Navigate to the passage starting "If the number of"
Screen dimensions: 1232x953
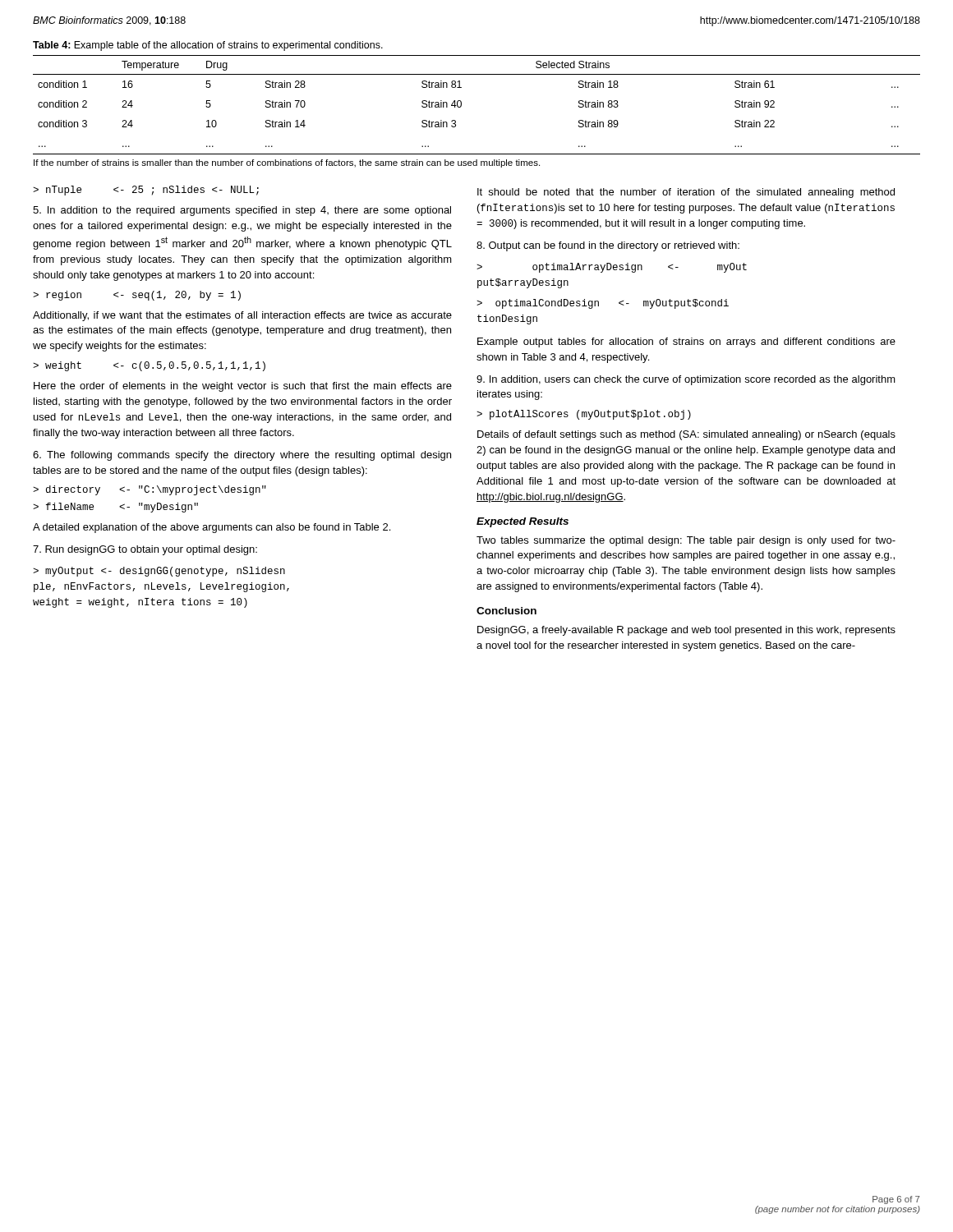coord(287,163)
